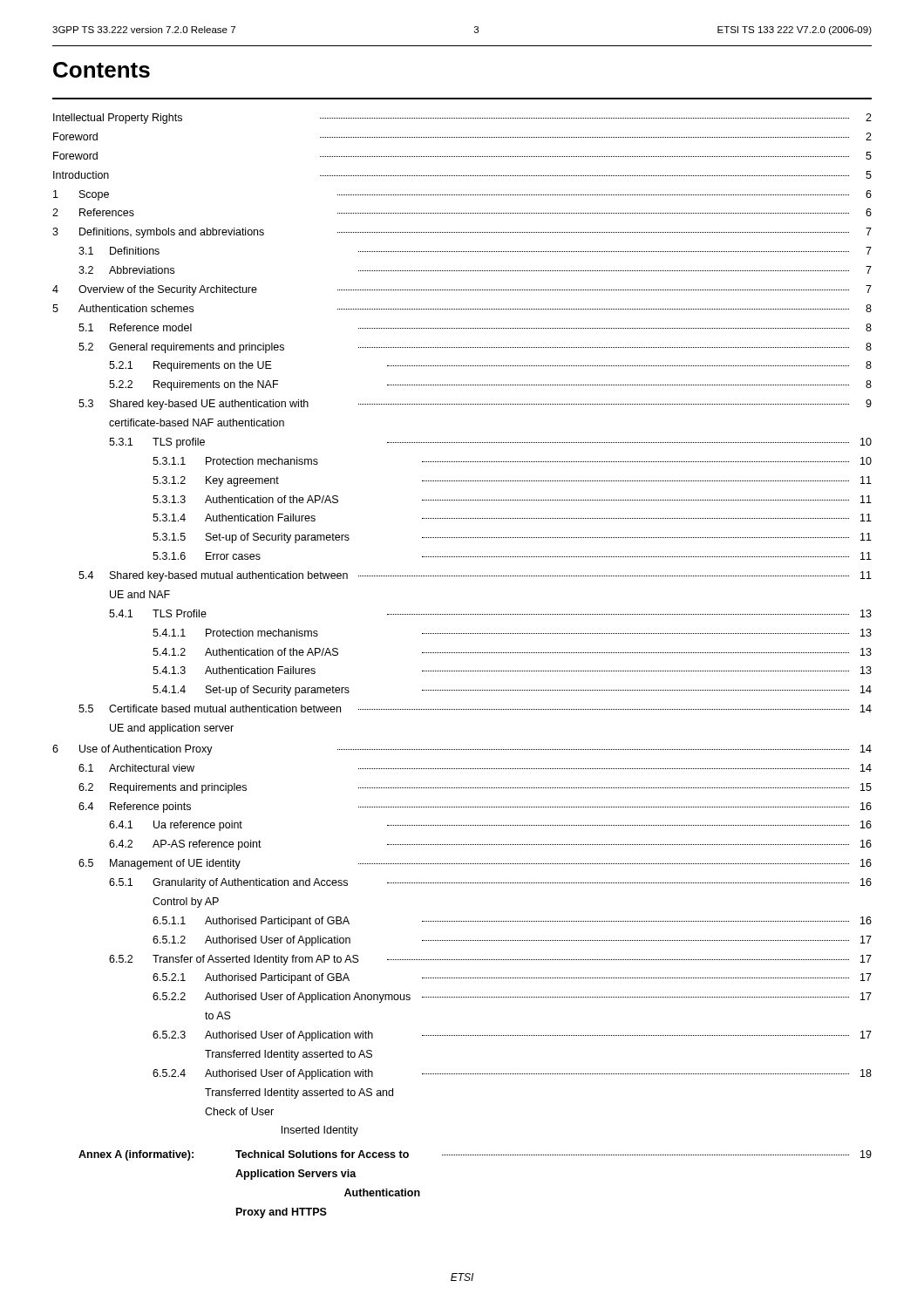Locate the text starting "5.3.1.1 Protection mechanisms"
This screenshot has height=1308, width=924.
[512, 462]
